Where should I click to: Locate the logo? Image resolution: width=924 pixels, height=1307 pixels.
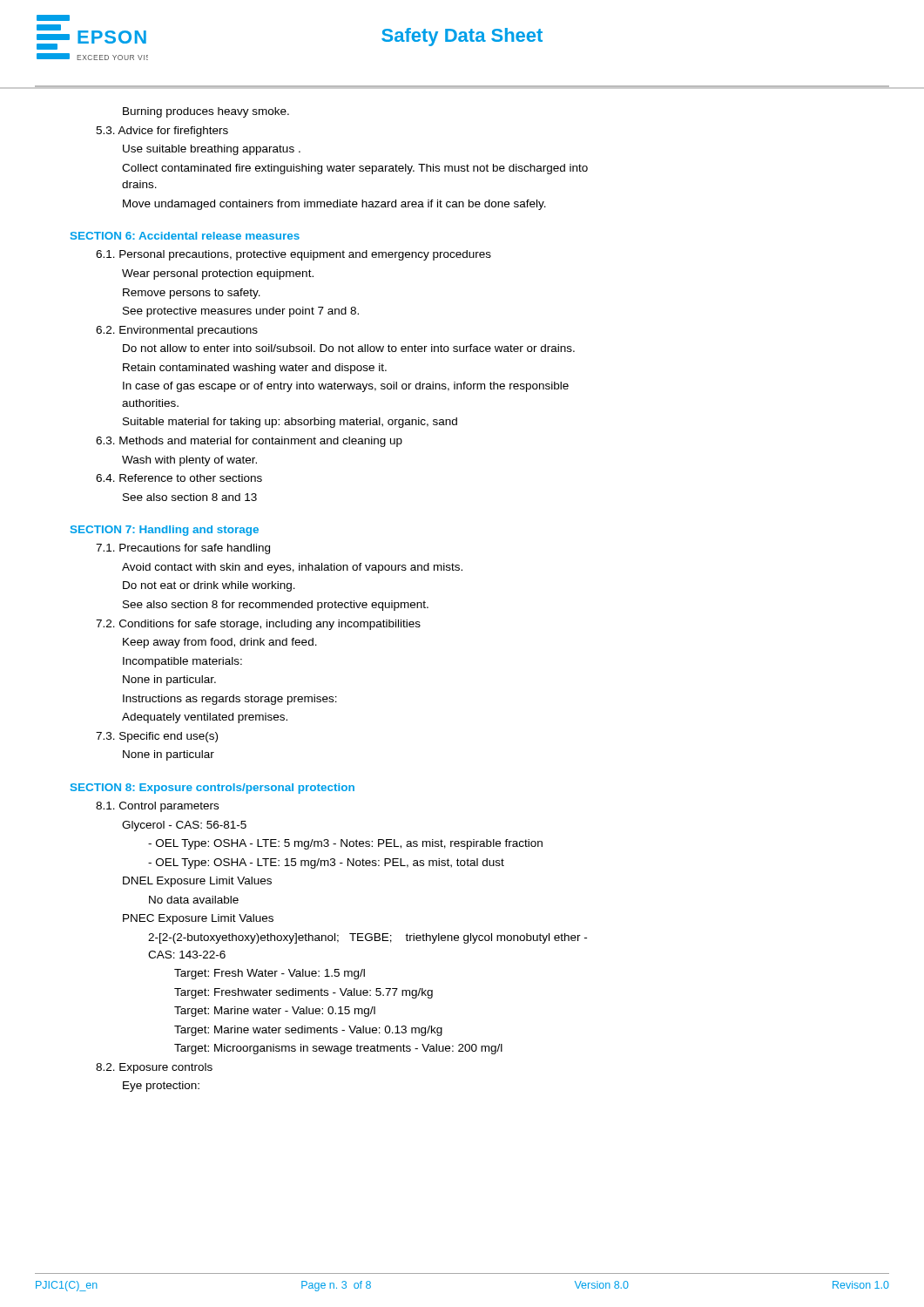tap(91, 44)
